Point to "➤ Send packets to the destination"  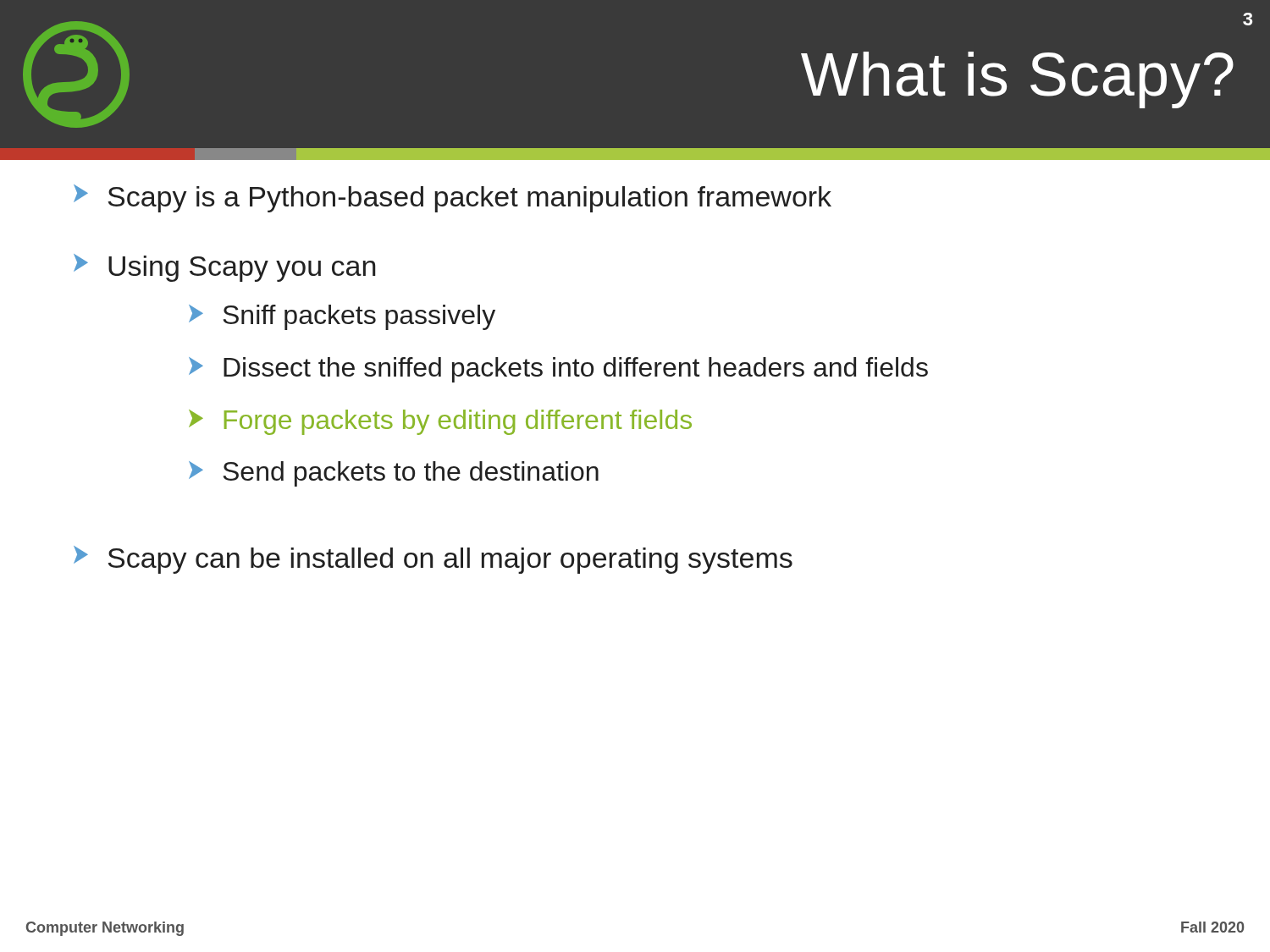(x=394, y=474)
